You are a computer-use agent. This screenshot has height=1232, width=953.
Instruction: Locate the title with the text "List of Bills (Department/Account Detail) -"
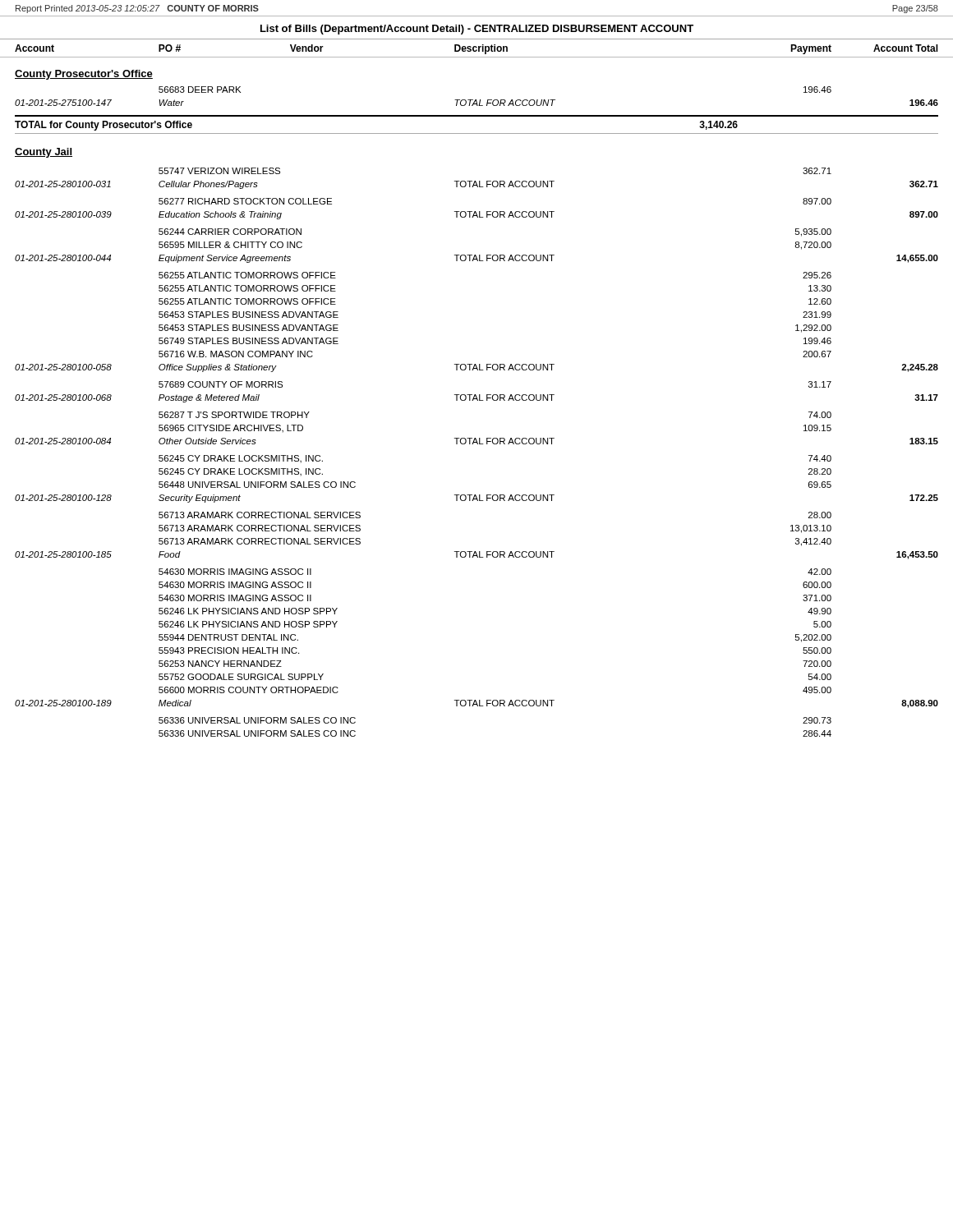pyautogui.click(x=476, y=28)
